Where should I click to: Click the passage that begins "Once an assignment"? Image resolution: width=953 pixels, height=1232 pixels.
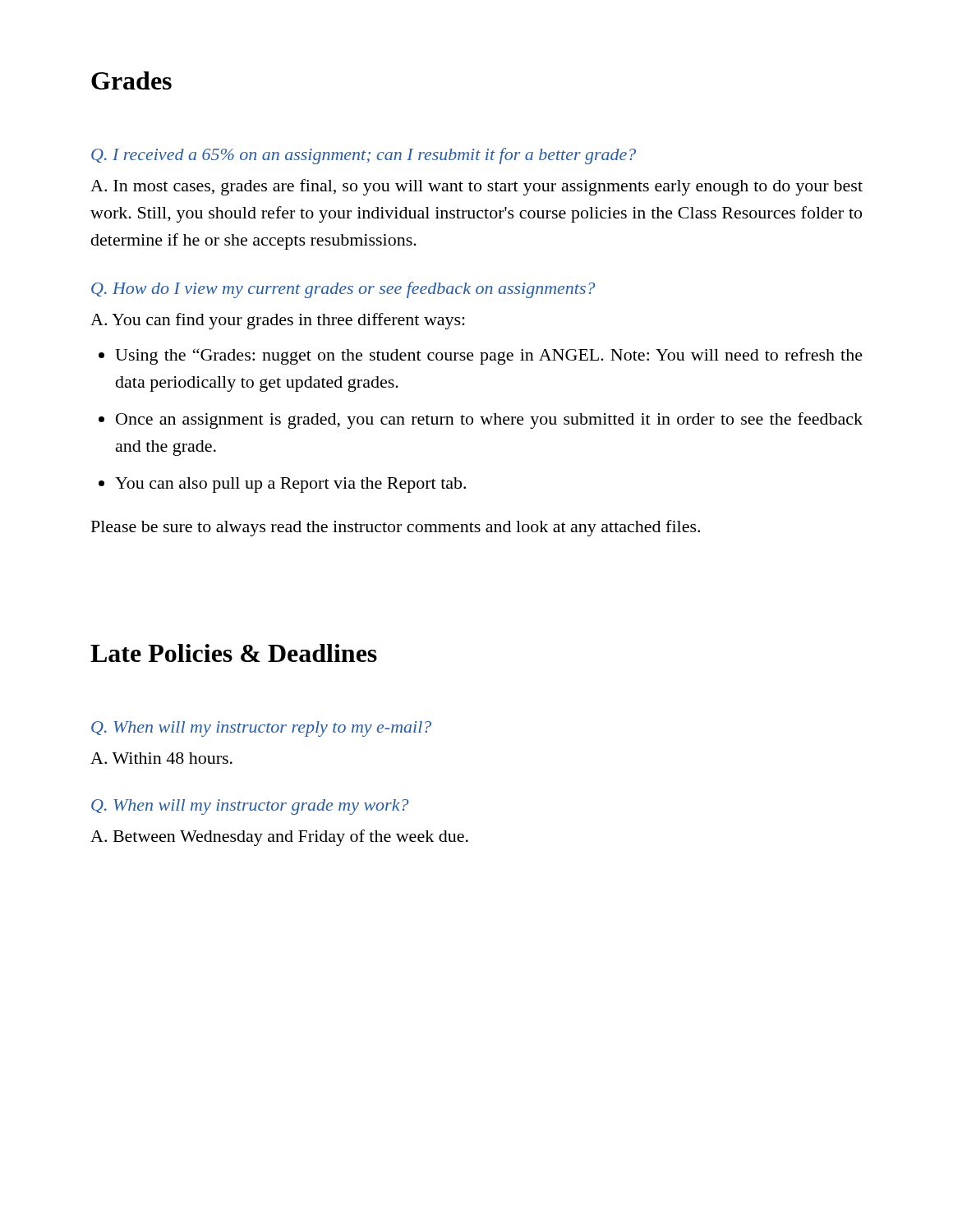(489, 432)
